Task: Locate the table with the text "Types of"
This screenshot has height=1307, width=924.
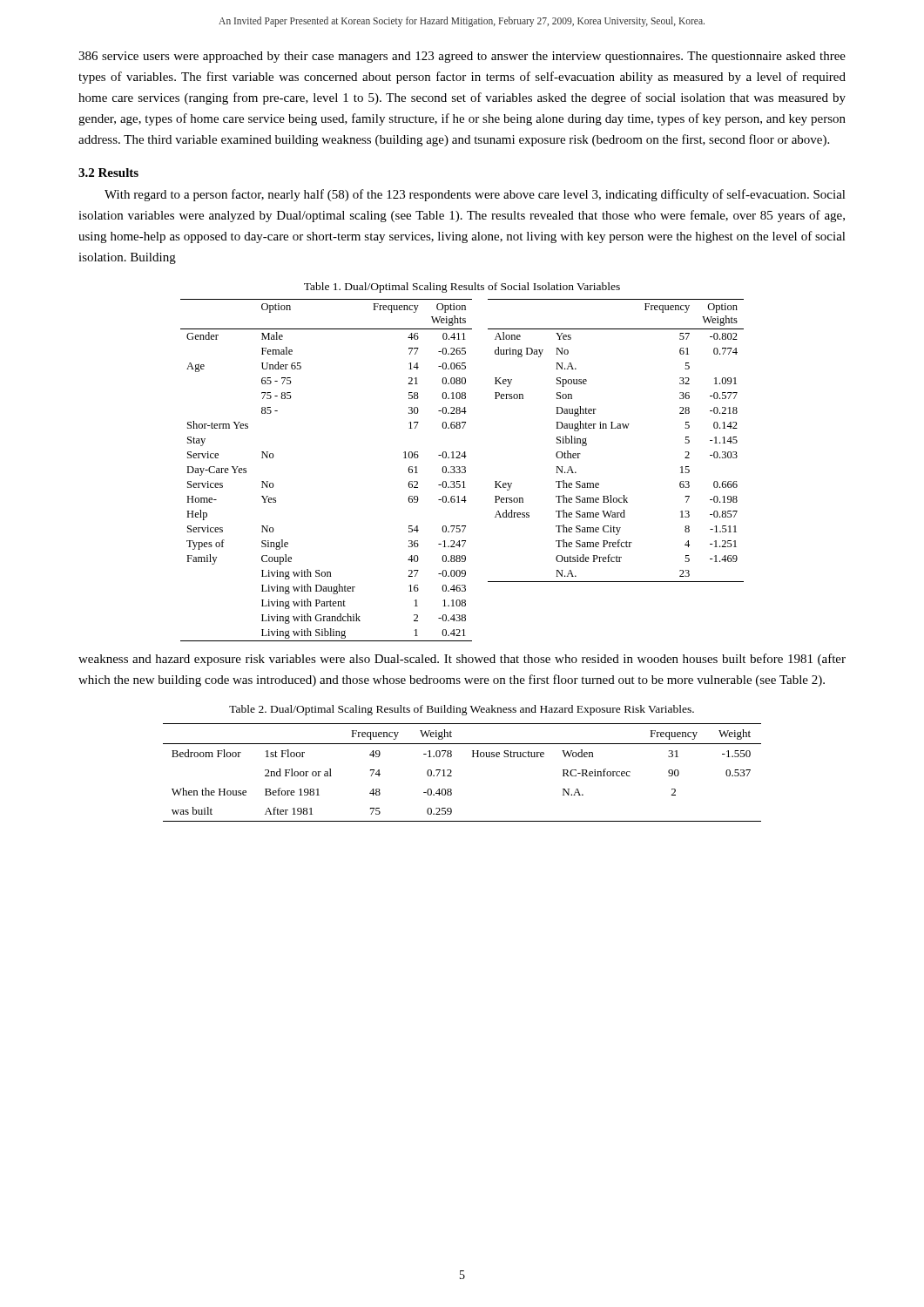Action: tap(326, 470)
